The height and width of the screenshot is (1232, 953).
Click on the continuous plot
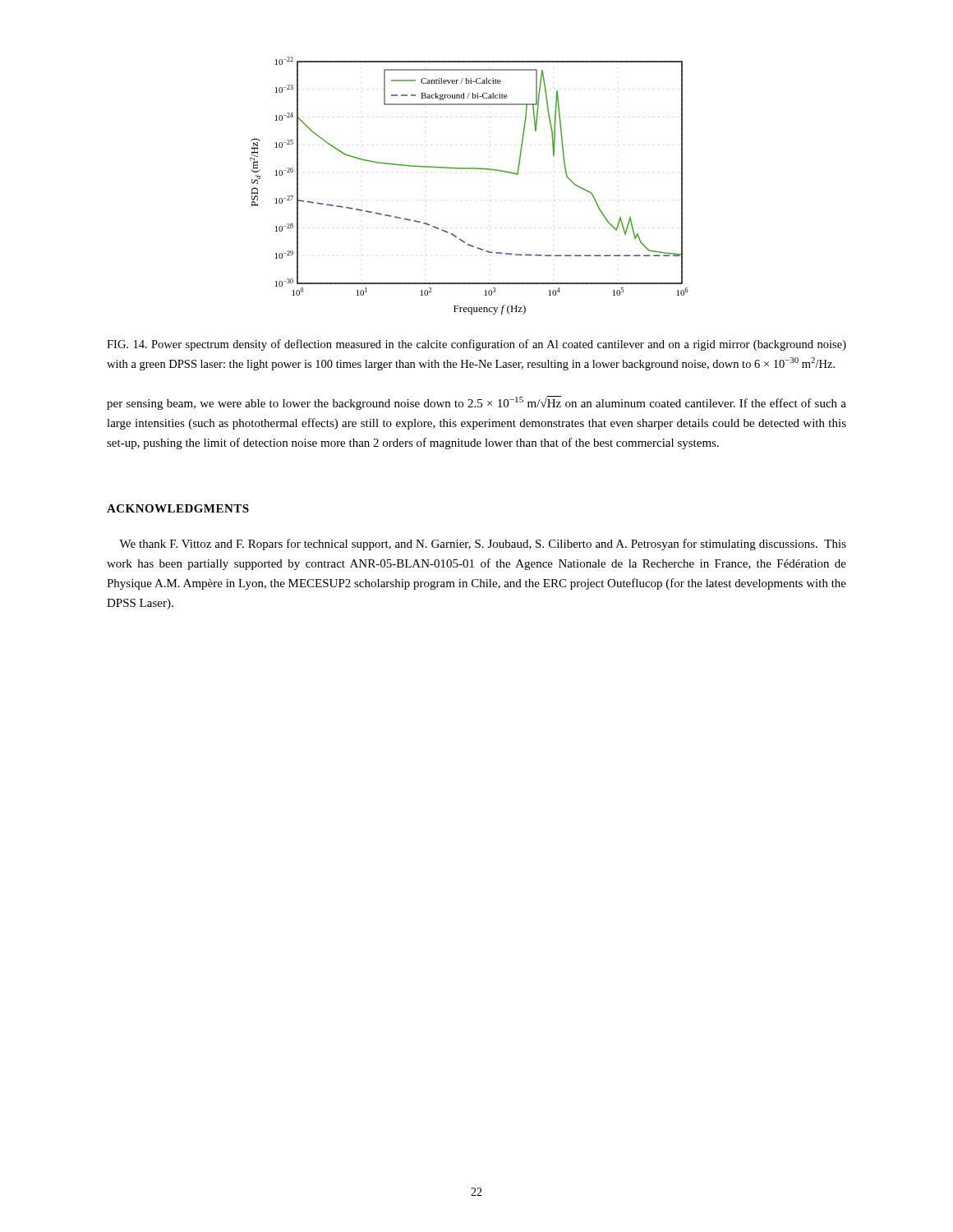(x=476, y=185)
